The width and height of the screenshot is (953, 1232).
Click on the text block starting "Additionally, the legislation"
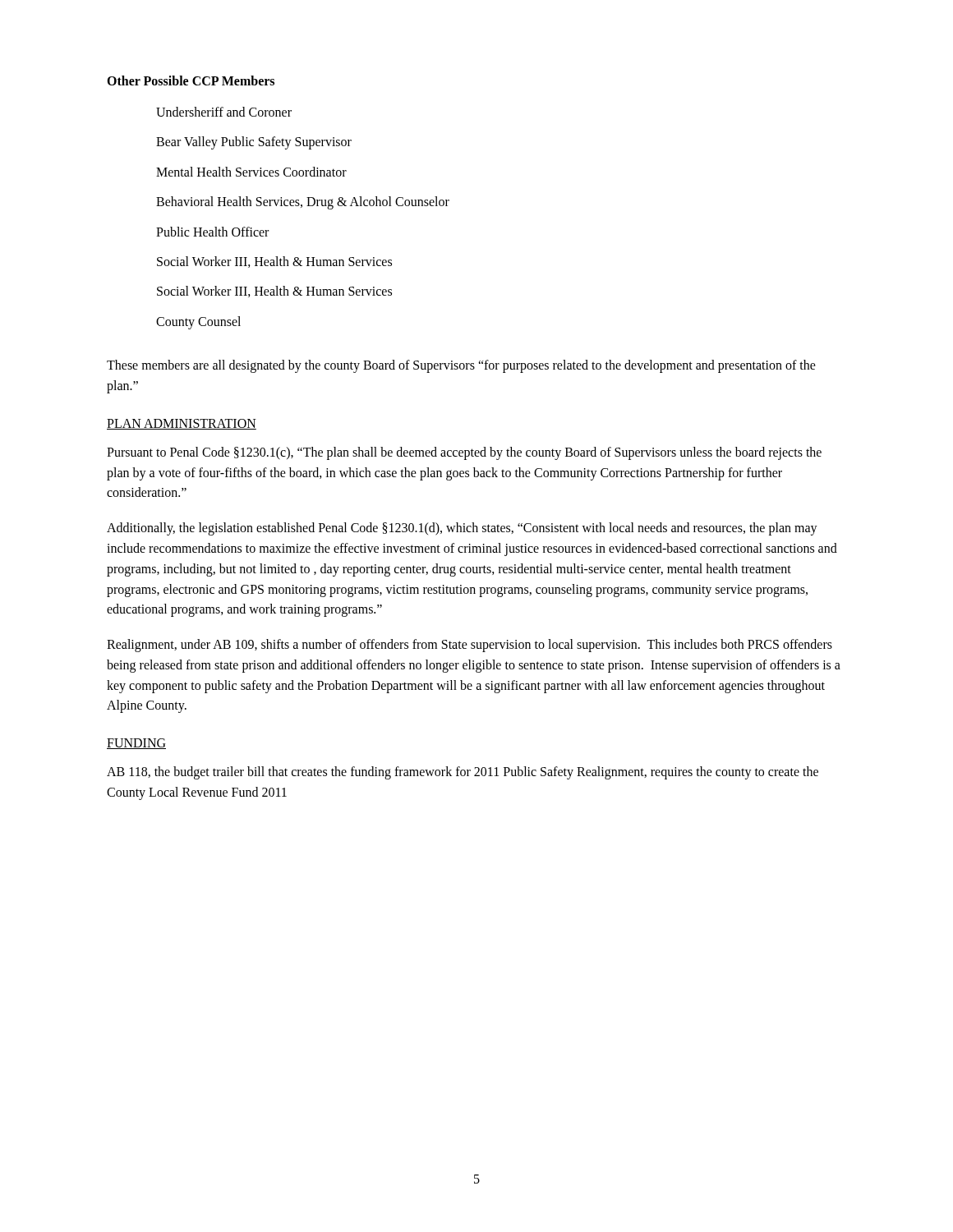pos(472,569)
